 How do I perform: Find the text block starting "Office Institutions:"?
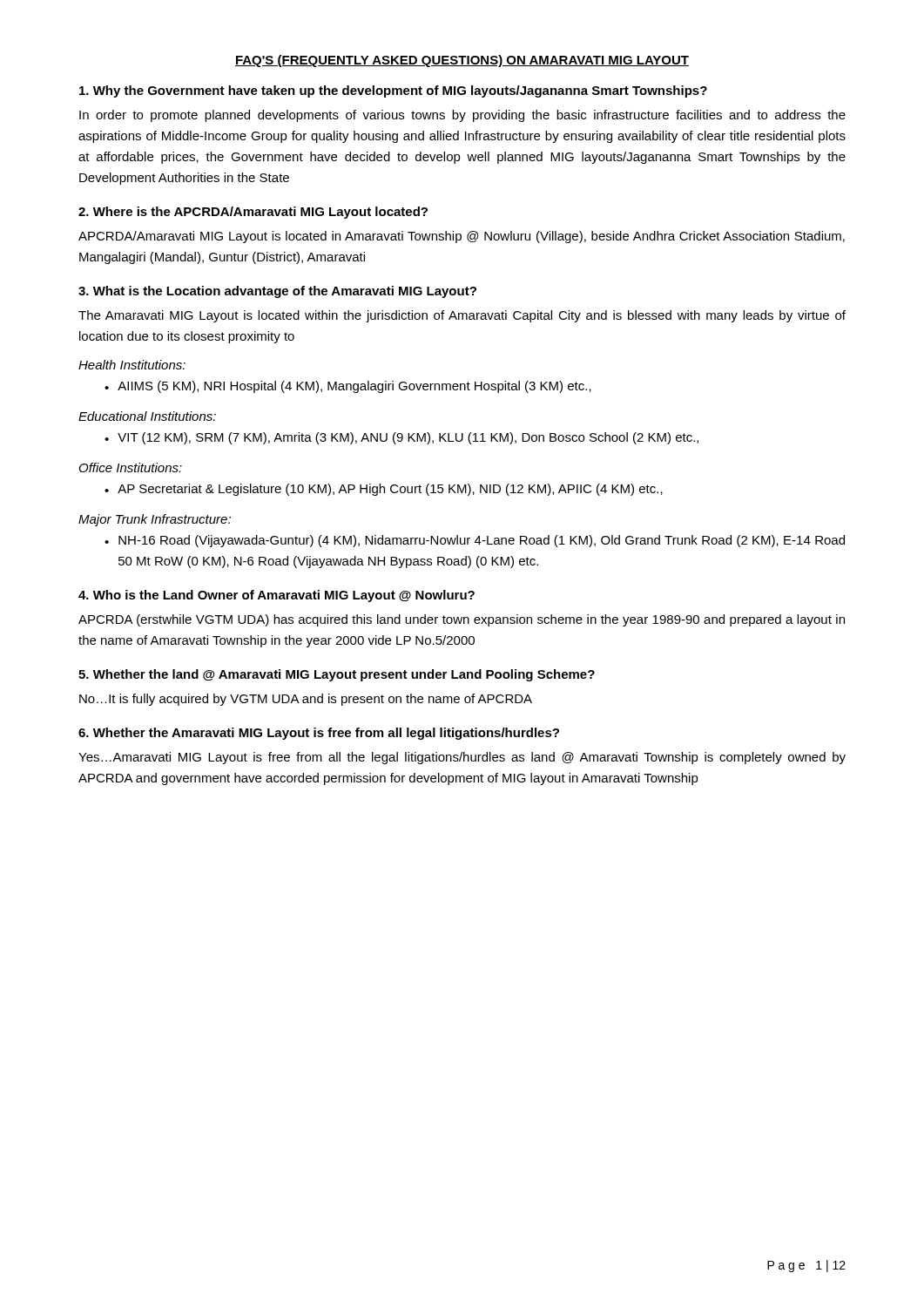[x=130, y=467]
